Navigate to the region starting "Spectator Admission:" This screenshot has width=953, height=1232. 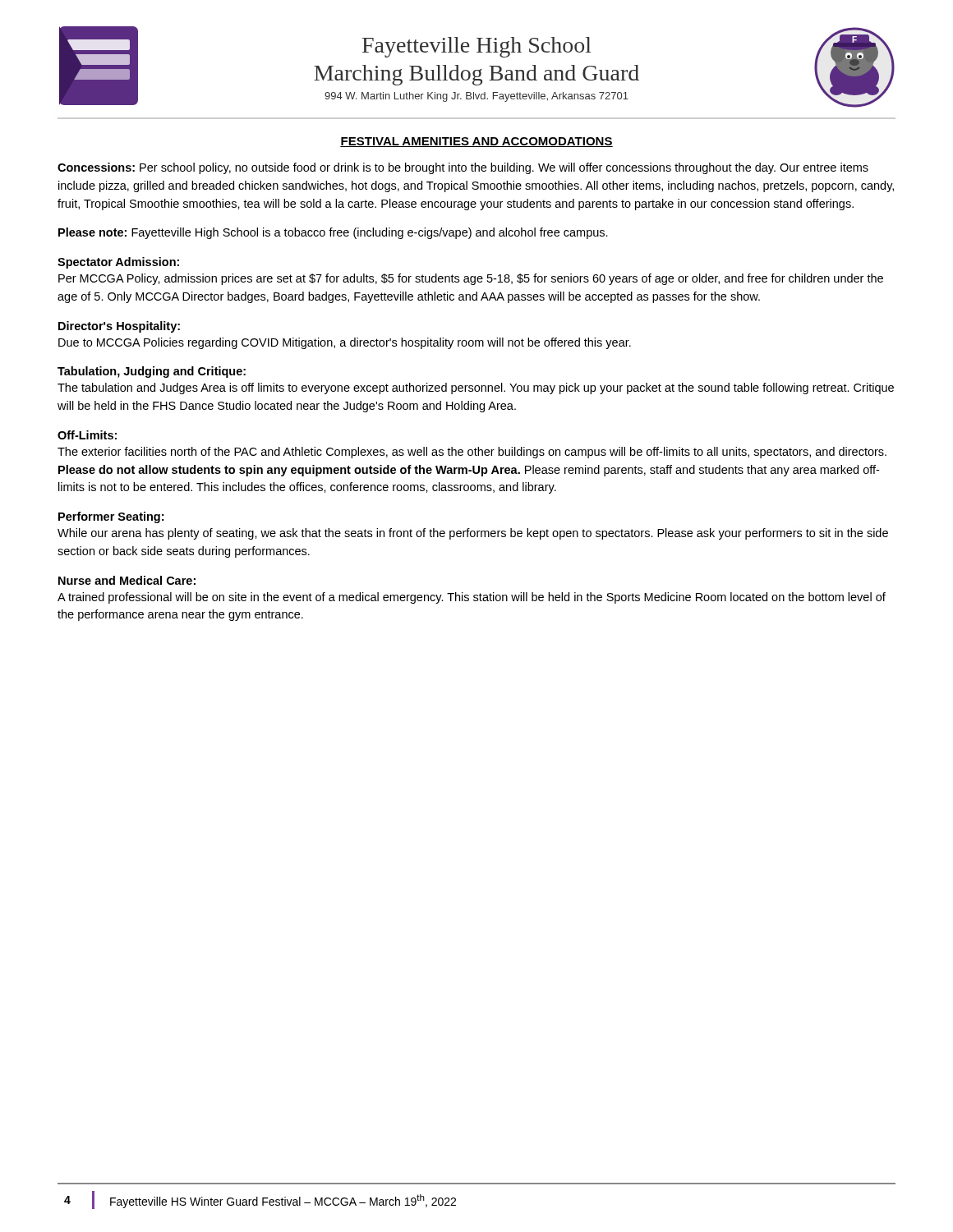click(x=119, y=262)
